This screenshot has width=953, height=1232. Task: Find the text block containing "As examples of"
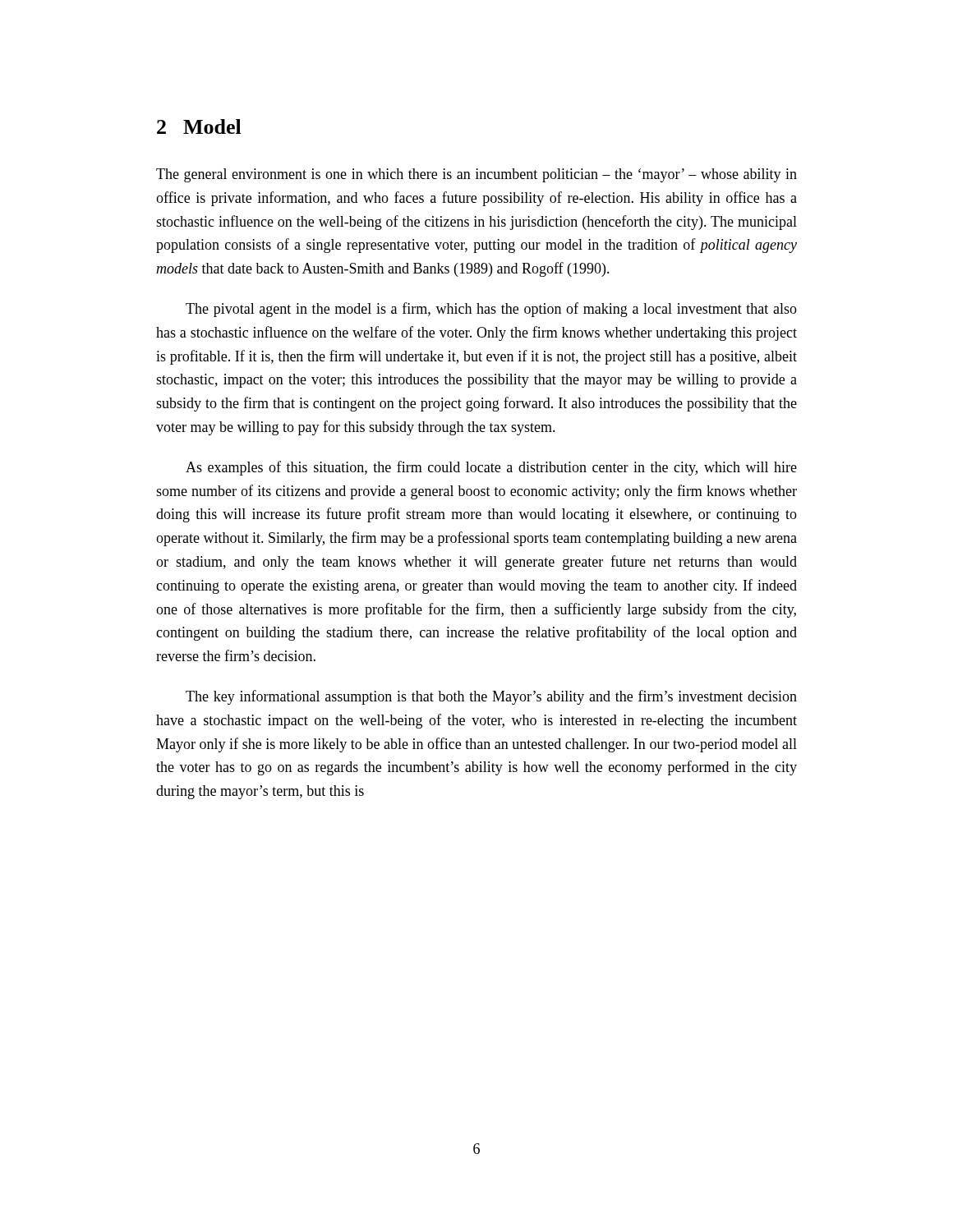tap(476, 562)
